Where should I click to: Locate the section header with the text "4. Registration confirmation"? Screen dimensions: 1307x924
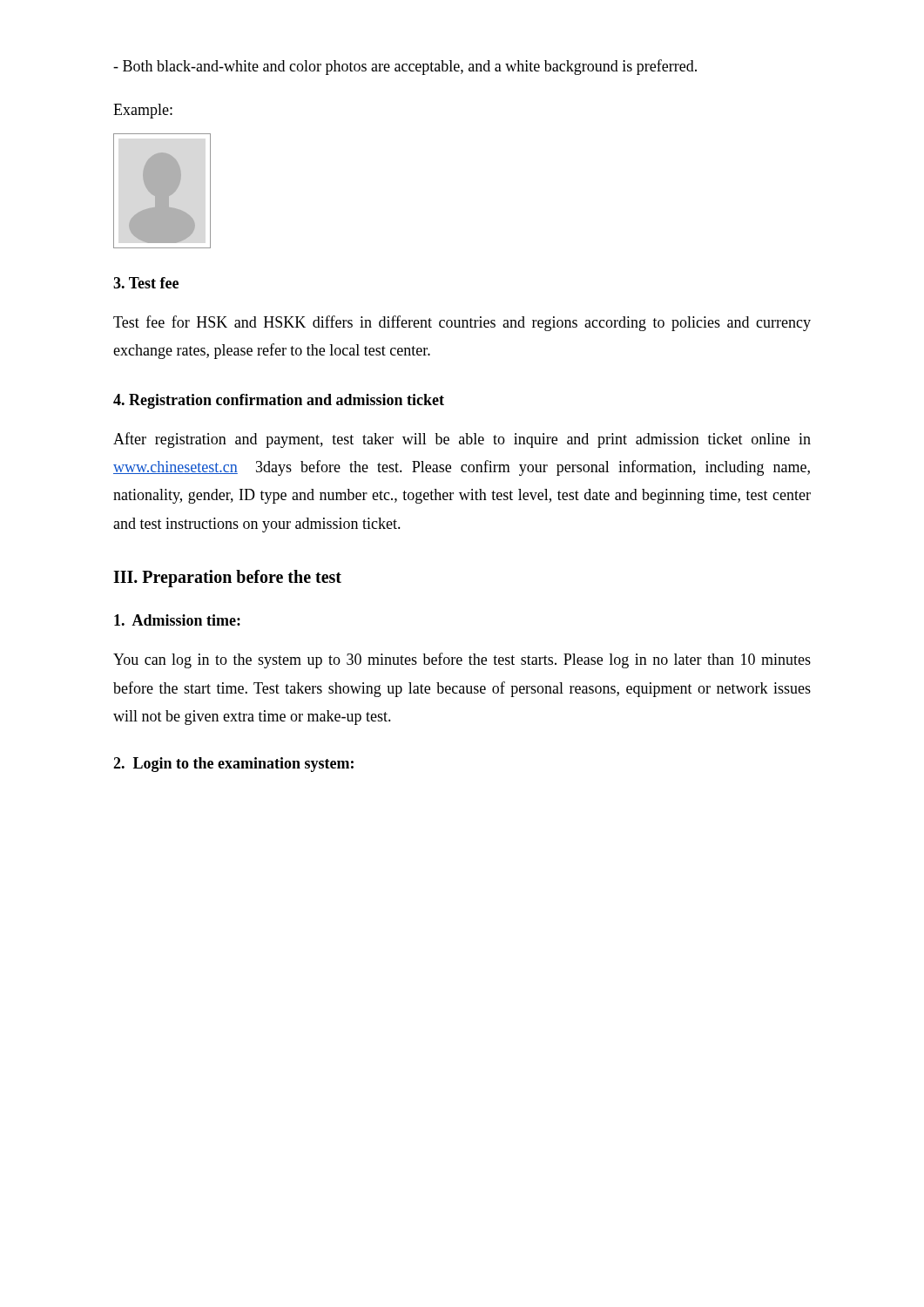(x=279, y=400)
